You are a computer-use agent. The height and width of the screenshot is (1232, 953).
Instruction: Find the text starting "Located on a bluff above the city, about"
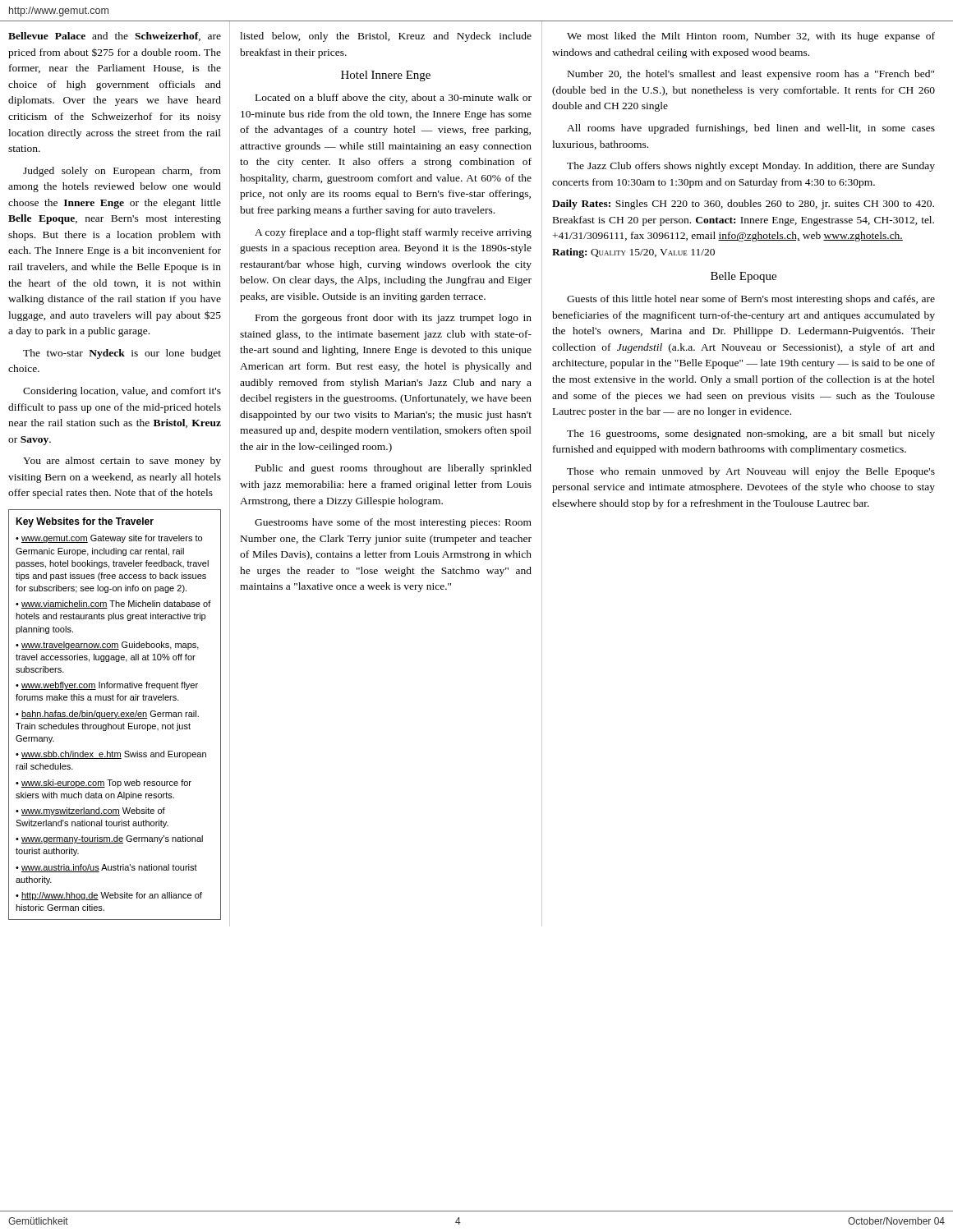tap(386, 154)
